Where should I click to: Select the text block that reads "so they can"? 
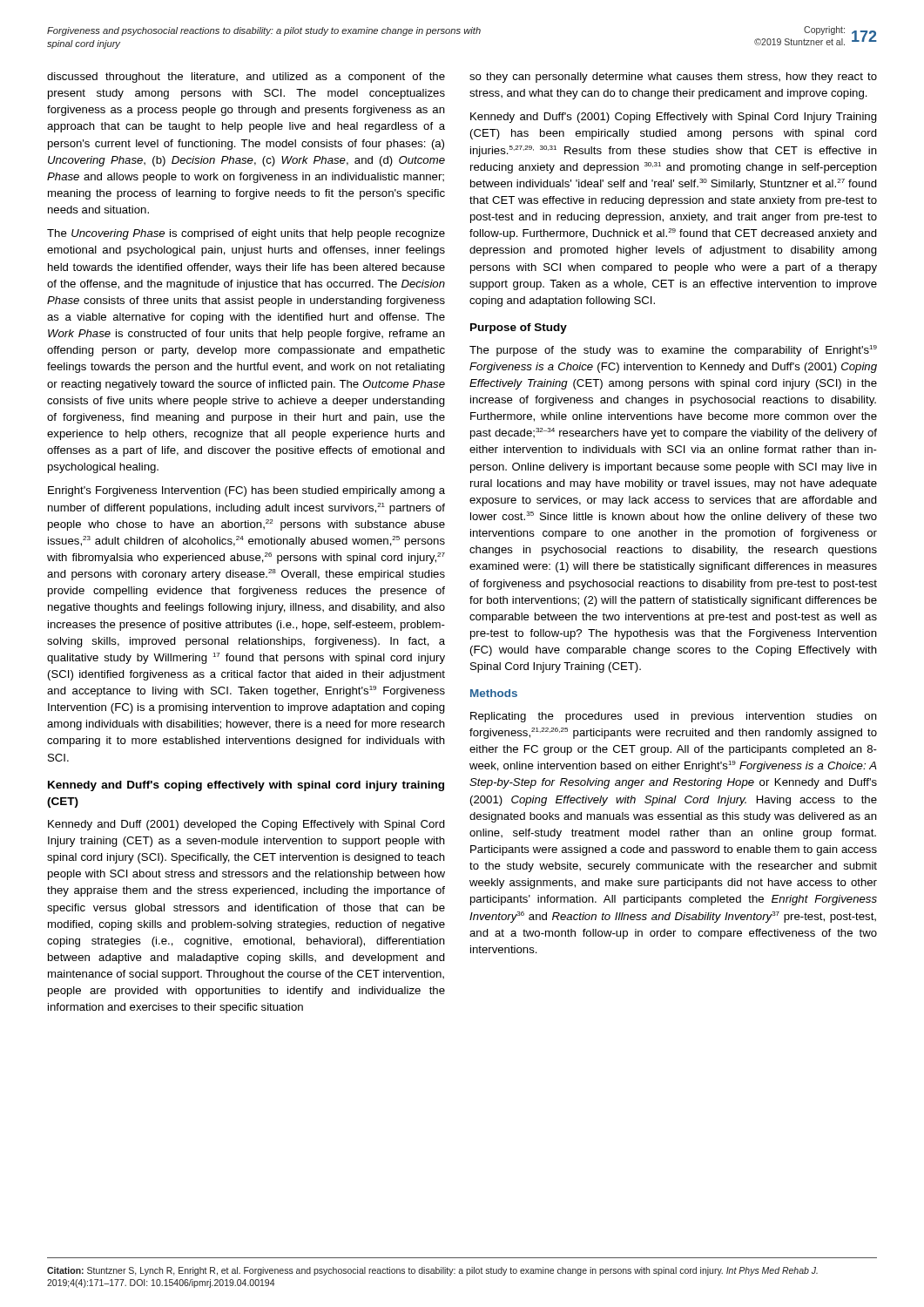(673, 85)
